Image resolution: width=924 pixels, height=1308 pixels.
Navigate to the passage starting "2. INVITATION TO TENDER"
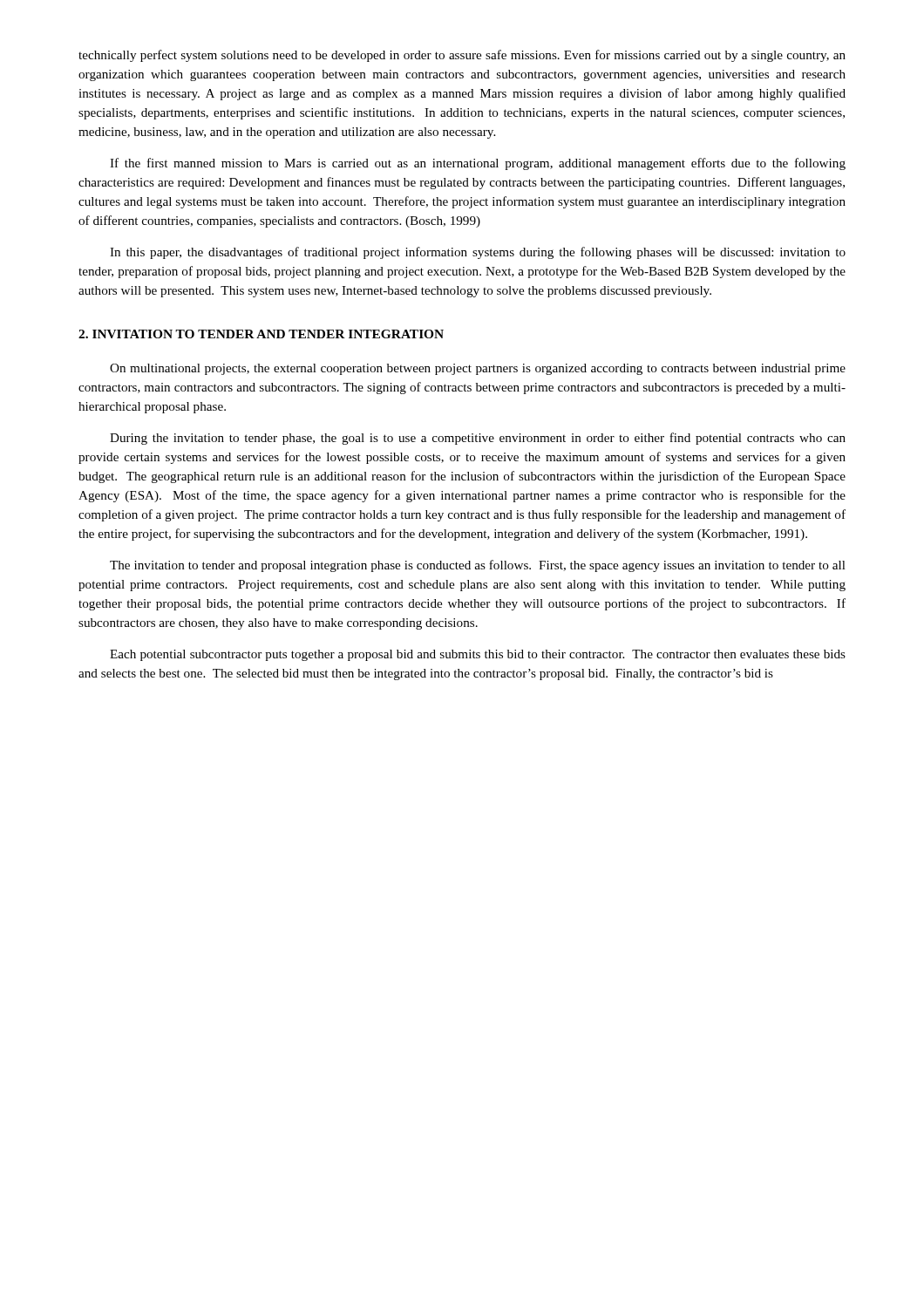[261, 334]
